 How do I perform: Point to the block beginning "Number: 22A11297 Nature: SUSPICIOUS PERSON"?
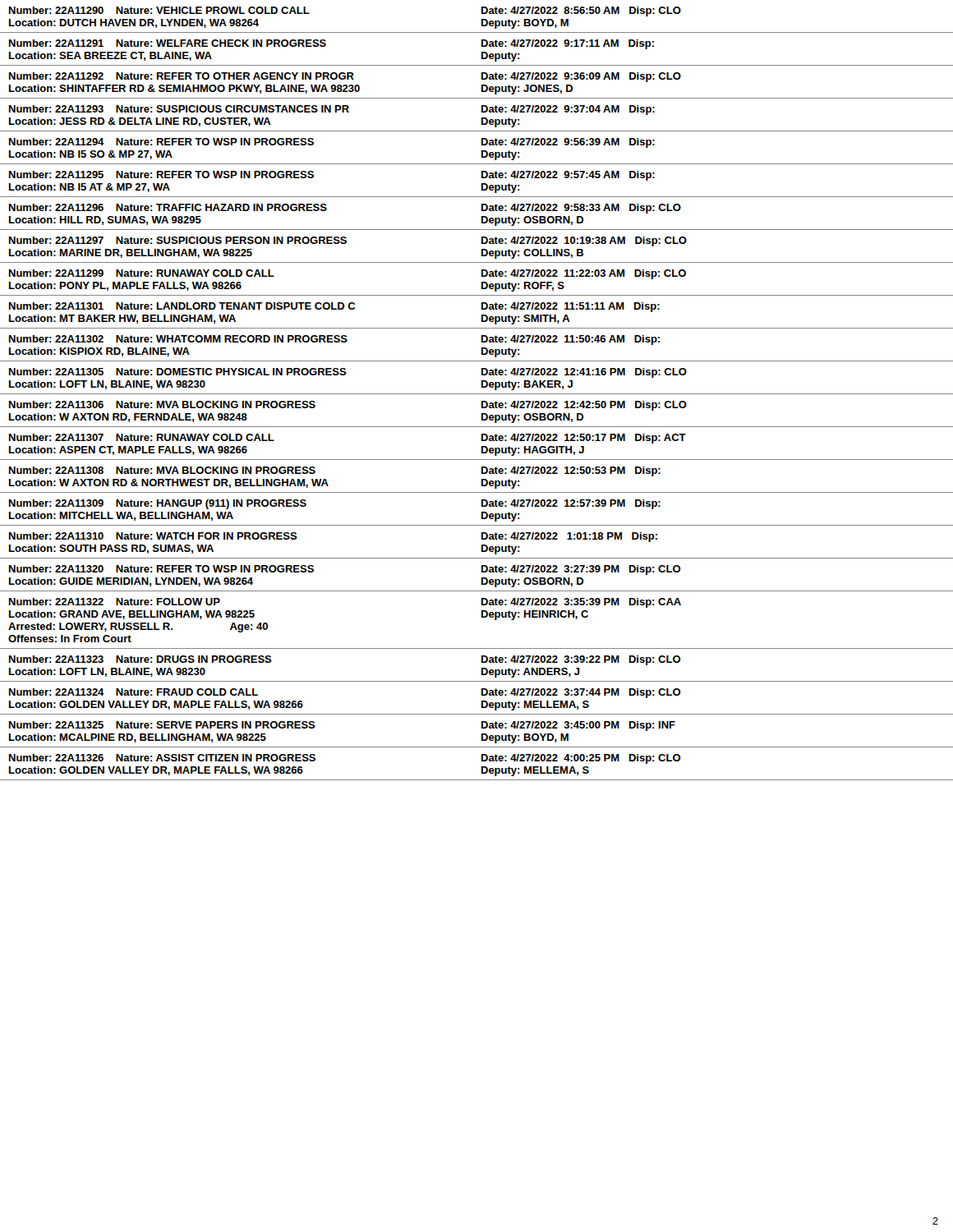[x=476, y=246]
